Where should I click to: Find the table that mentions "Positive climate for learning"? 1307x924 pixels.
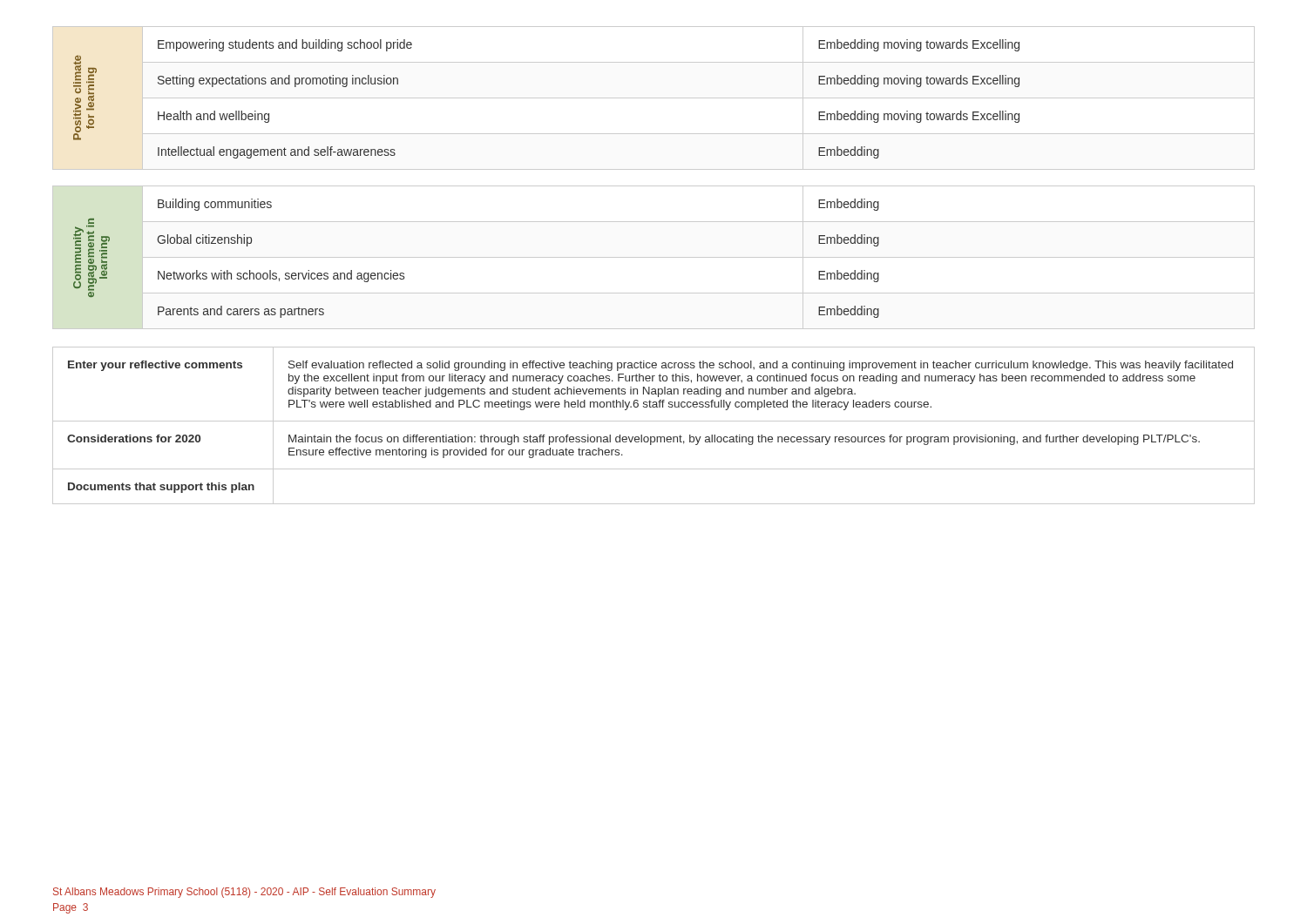(x=654, y=98)
